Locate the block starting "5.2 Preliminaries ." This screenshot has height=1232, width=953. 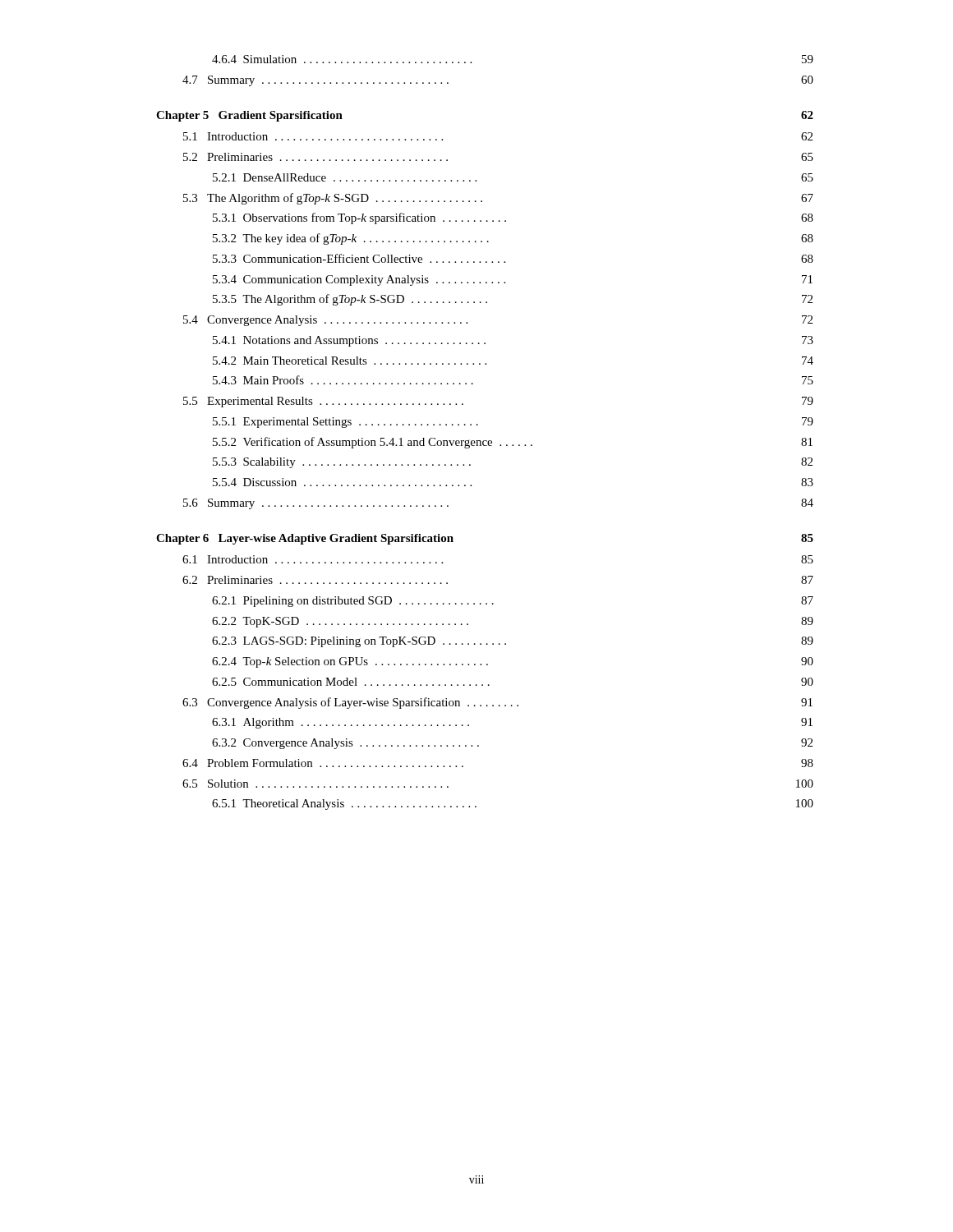(x=238, y=156)
